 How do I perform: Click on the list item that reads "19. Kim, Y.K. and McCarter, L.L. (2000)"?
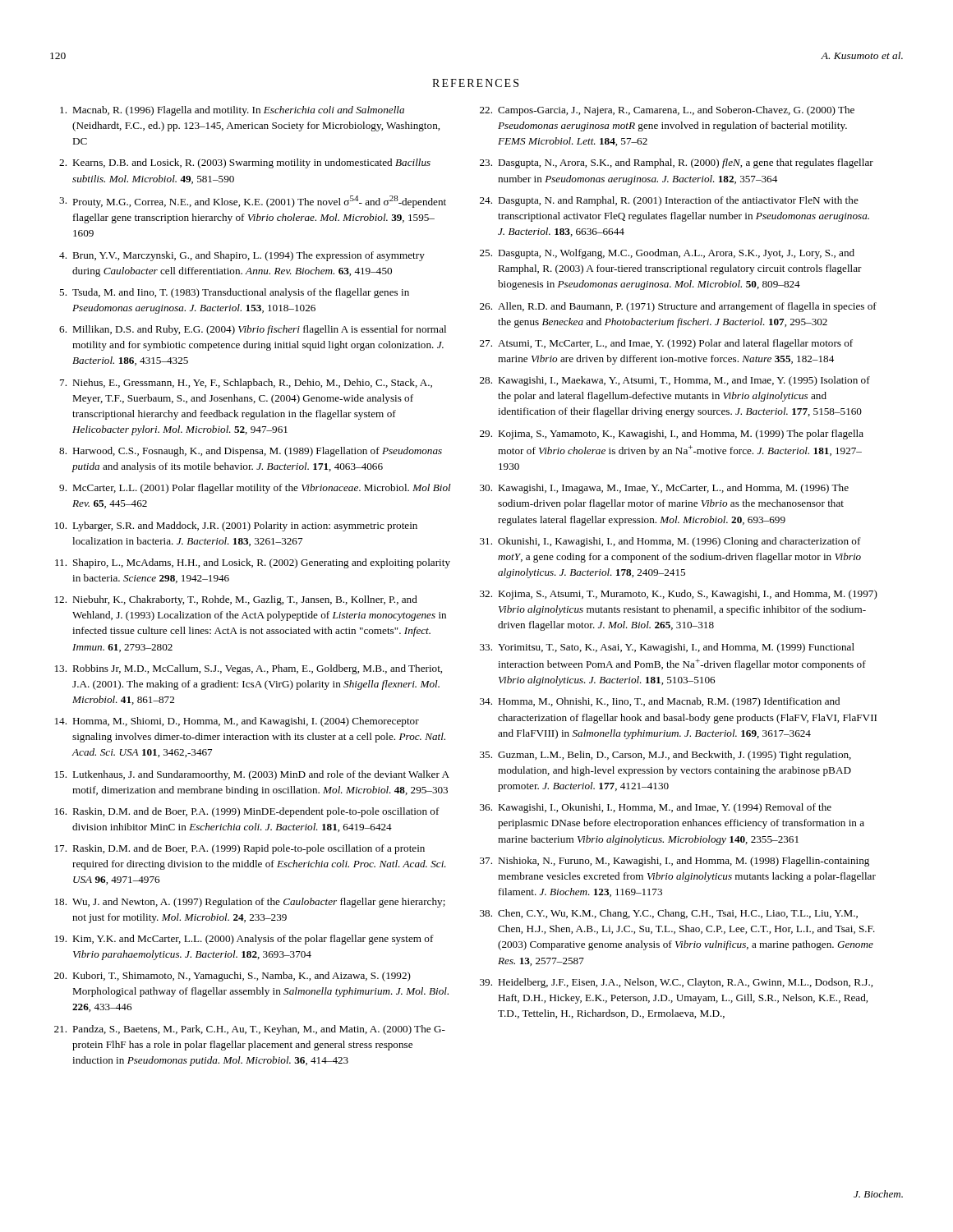tap(251, 946)
